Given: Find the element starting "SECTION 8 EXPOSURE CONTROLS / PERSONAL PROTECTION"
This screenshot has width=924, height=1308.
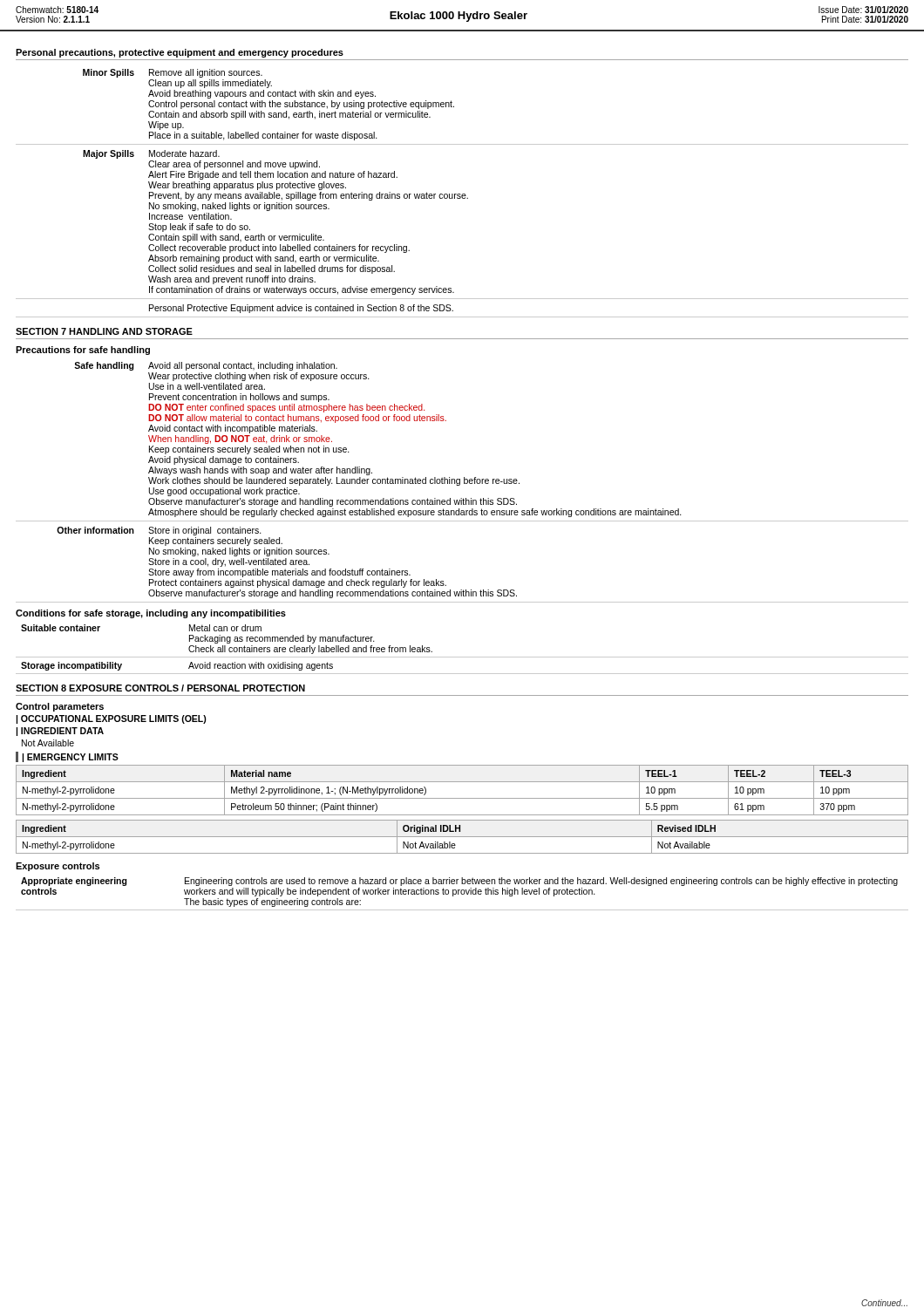Looking at the screenshot, I should 161,688.
